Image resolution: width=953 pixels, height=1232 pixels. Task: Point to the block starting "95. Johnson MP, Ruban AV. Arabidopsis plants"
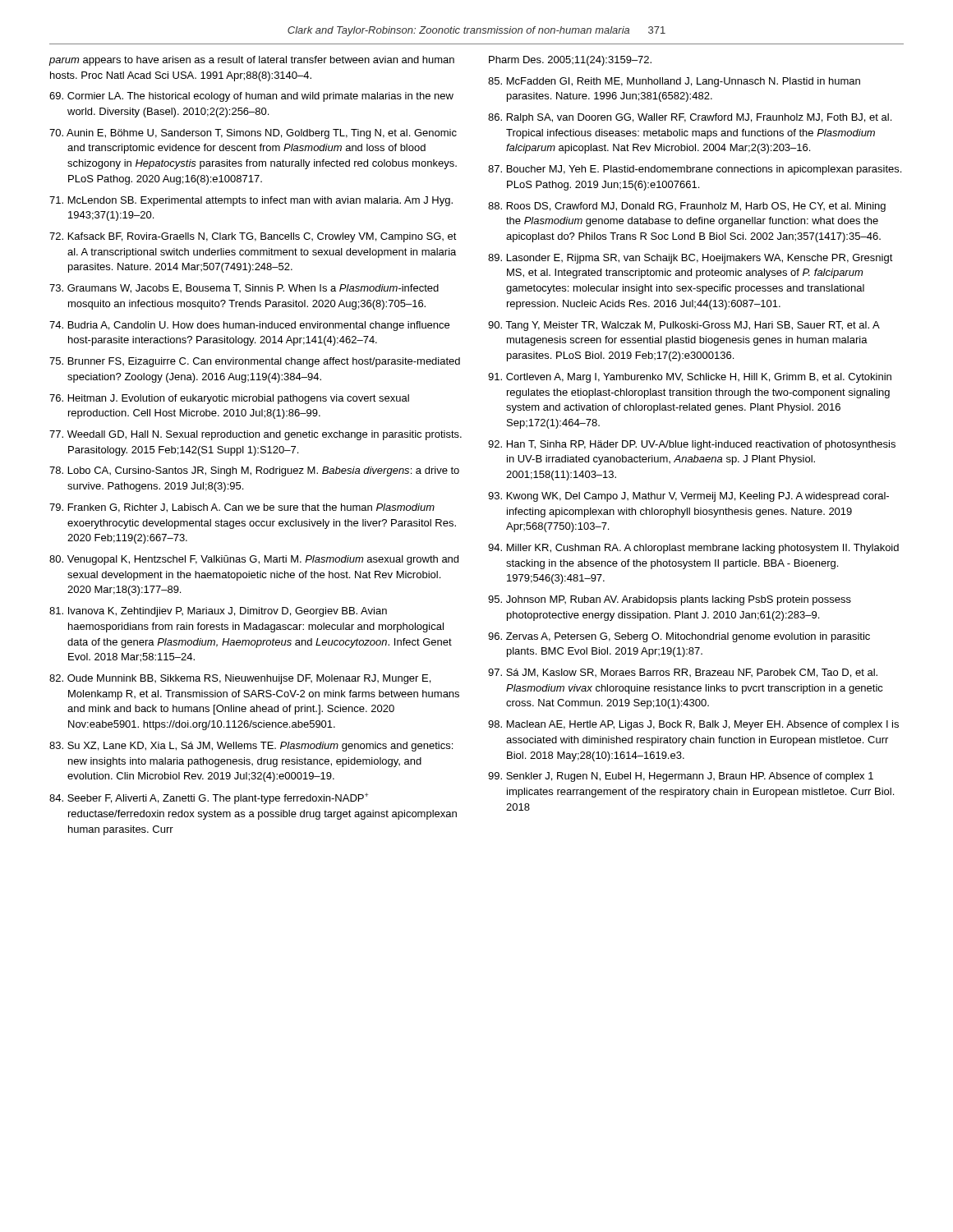tap(670, 607)
